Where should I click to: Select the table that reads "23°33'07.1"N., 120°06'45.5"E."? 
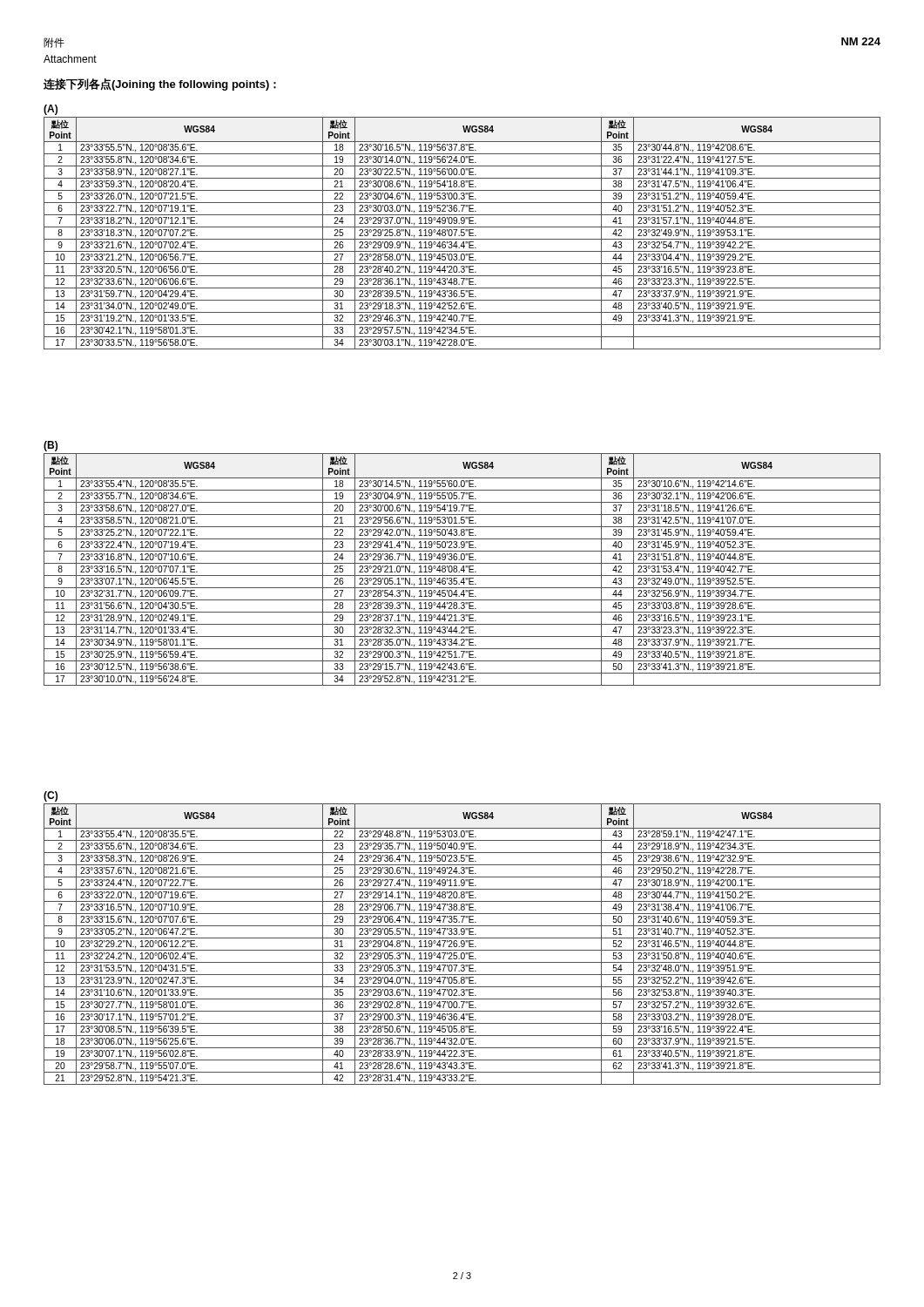coord(462,572)
